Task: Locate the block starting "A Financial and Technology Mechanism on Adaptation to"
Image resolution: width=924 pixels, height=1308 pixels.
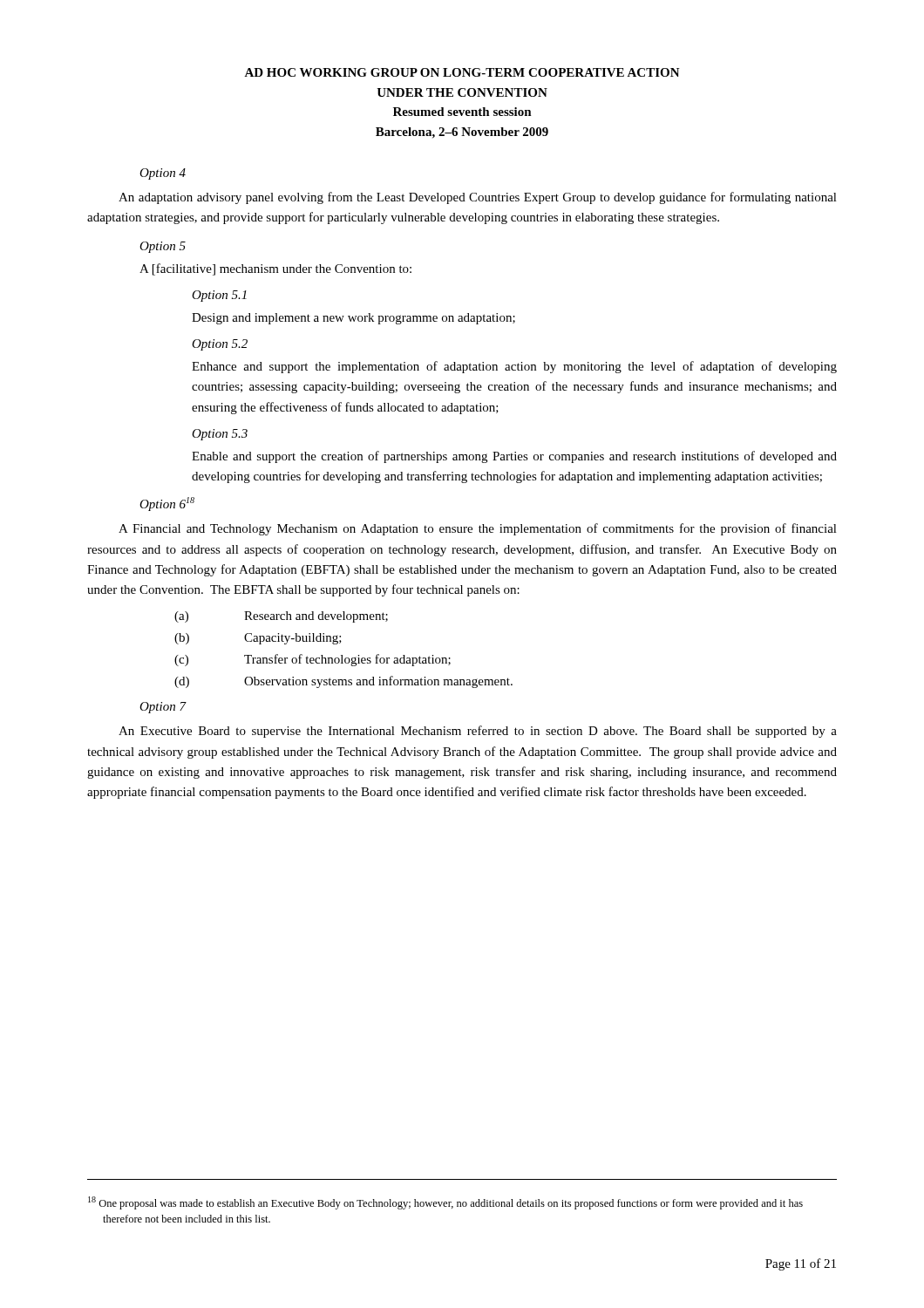Action: click(x=462, y=559)
